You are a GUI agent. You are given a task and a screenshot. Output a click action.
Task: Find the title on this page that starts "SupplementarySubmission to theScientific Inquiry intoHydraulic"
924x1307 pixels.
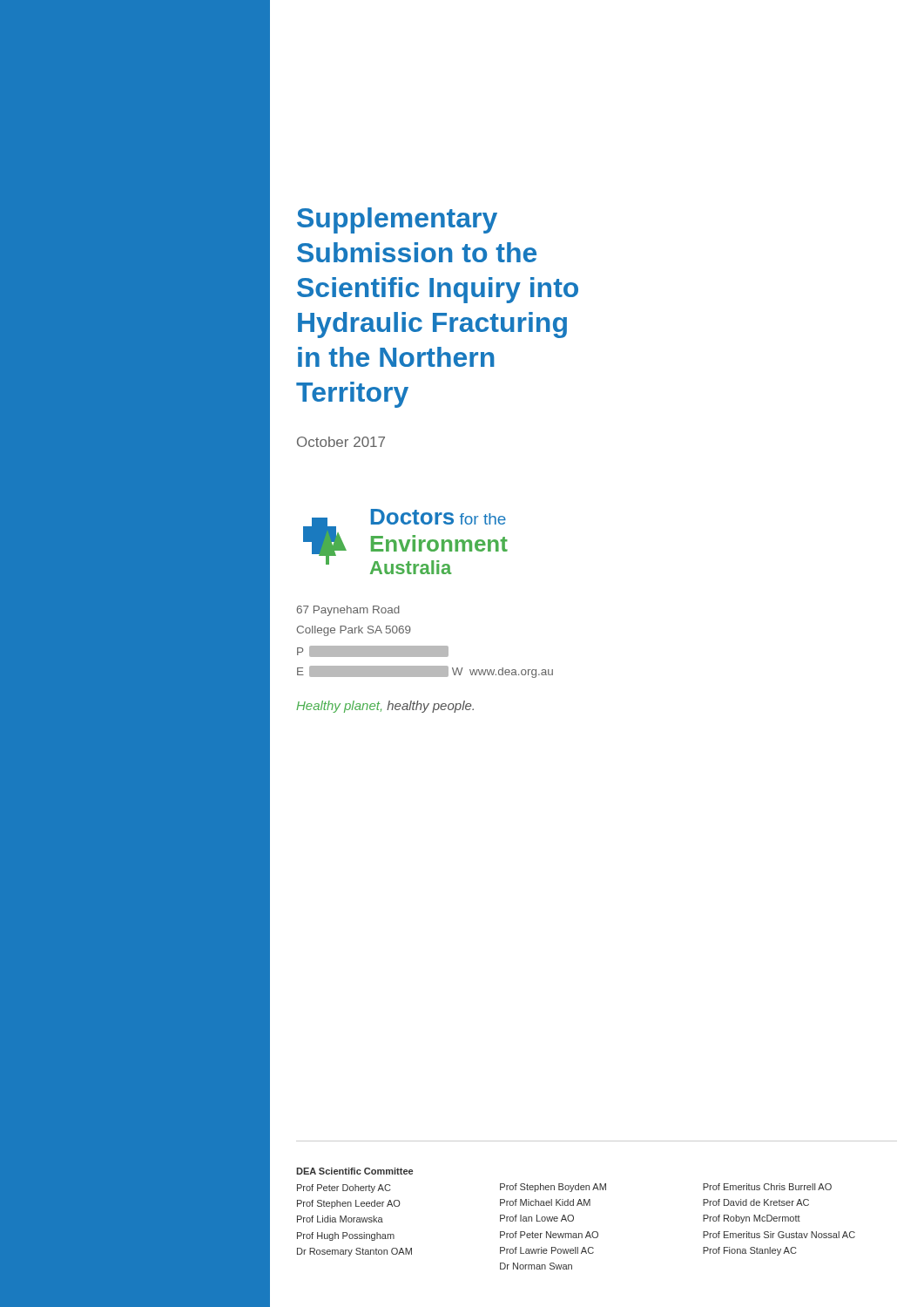tap(438, 305)
